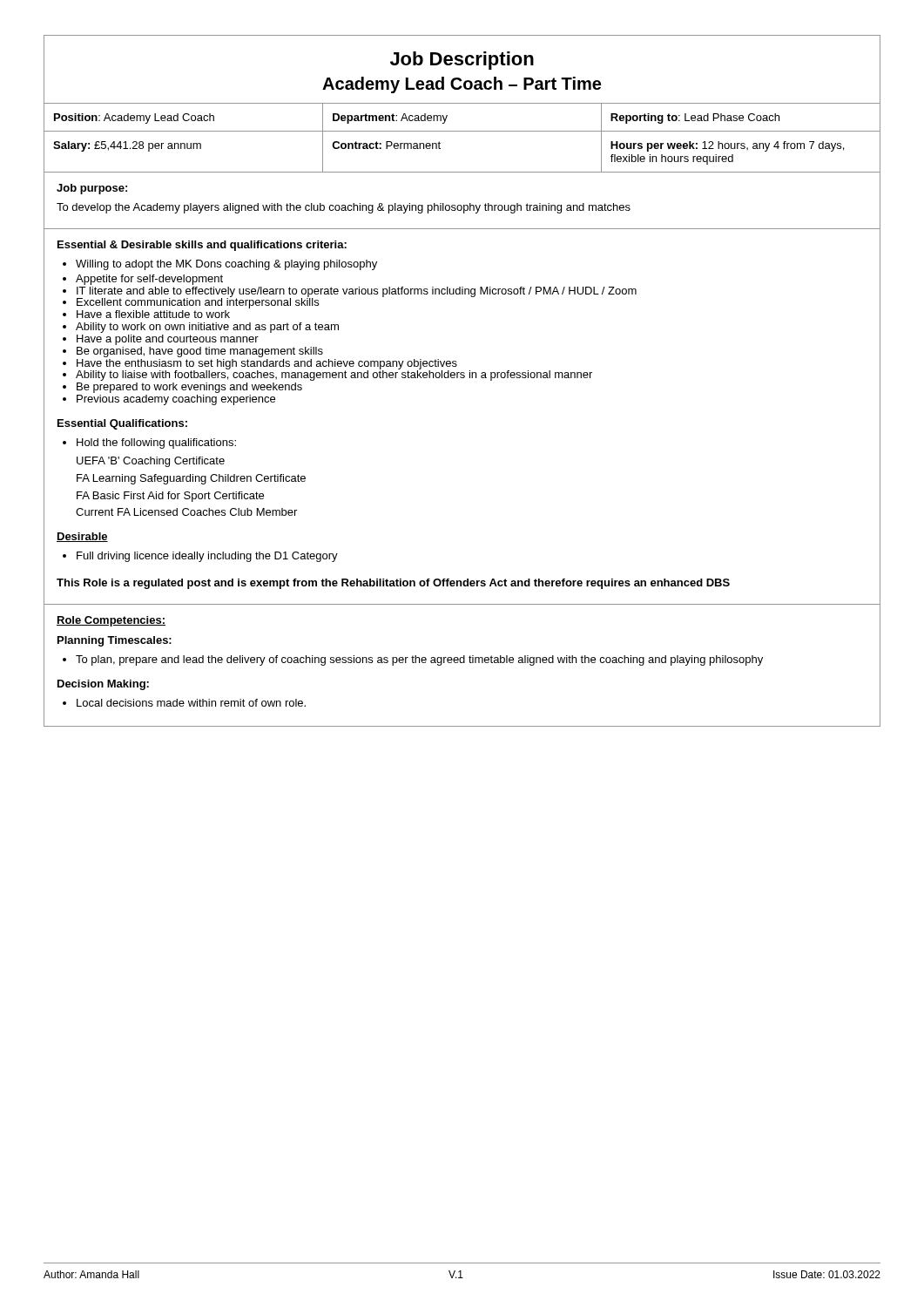The width and height of the screenshot is (924, 1307).
Task: Click on the element starting "Decision Making:"
Action: coord(103,685)
